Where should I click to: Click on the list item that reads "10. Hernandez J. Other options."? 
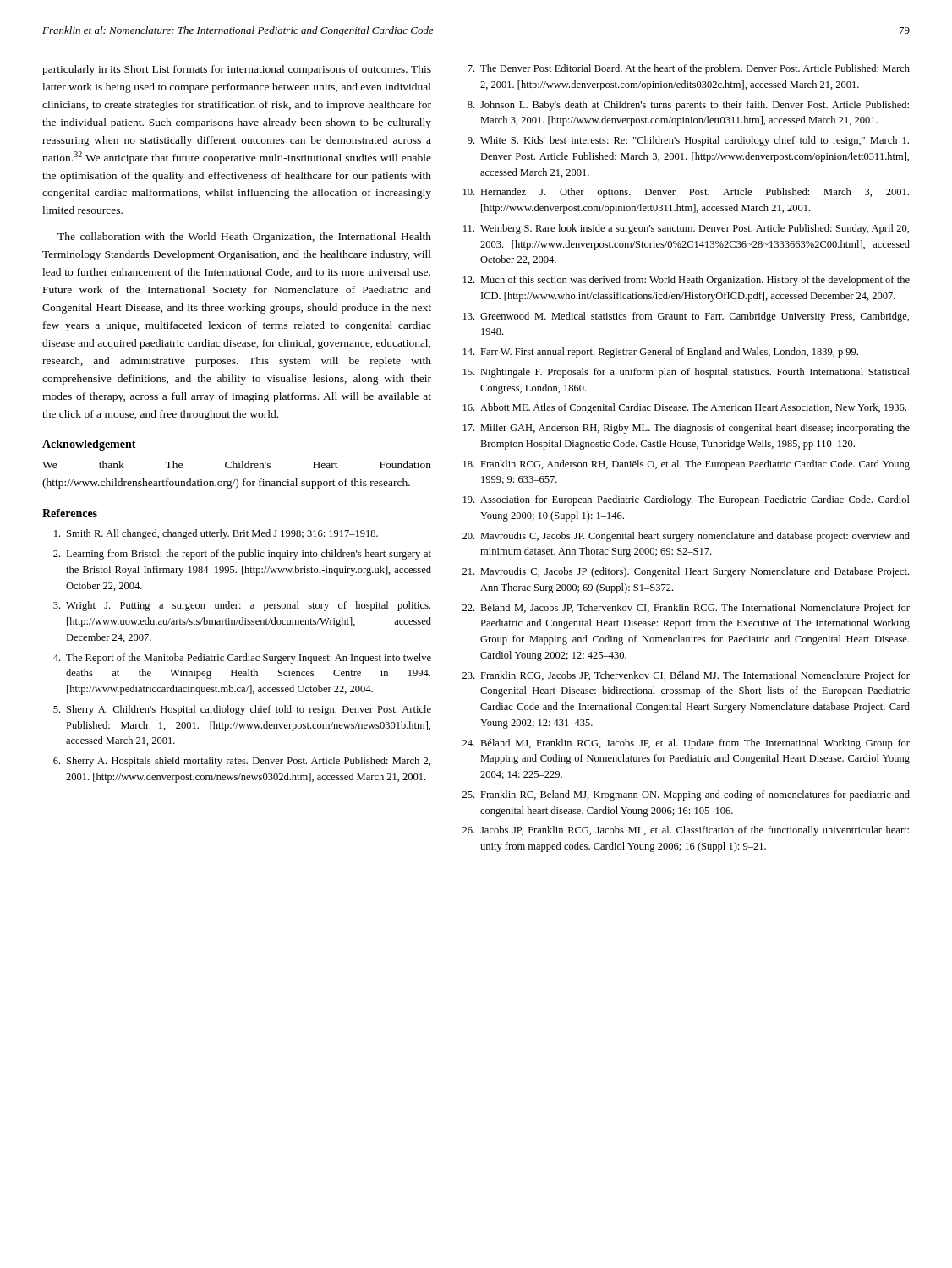coord(683,200)
